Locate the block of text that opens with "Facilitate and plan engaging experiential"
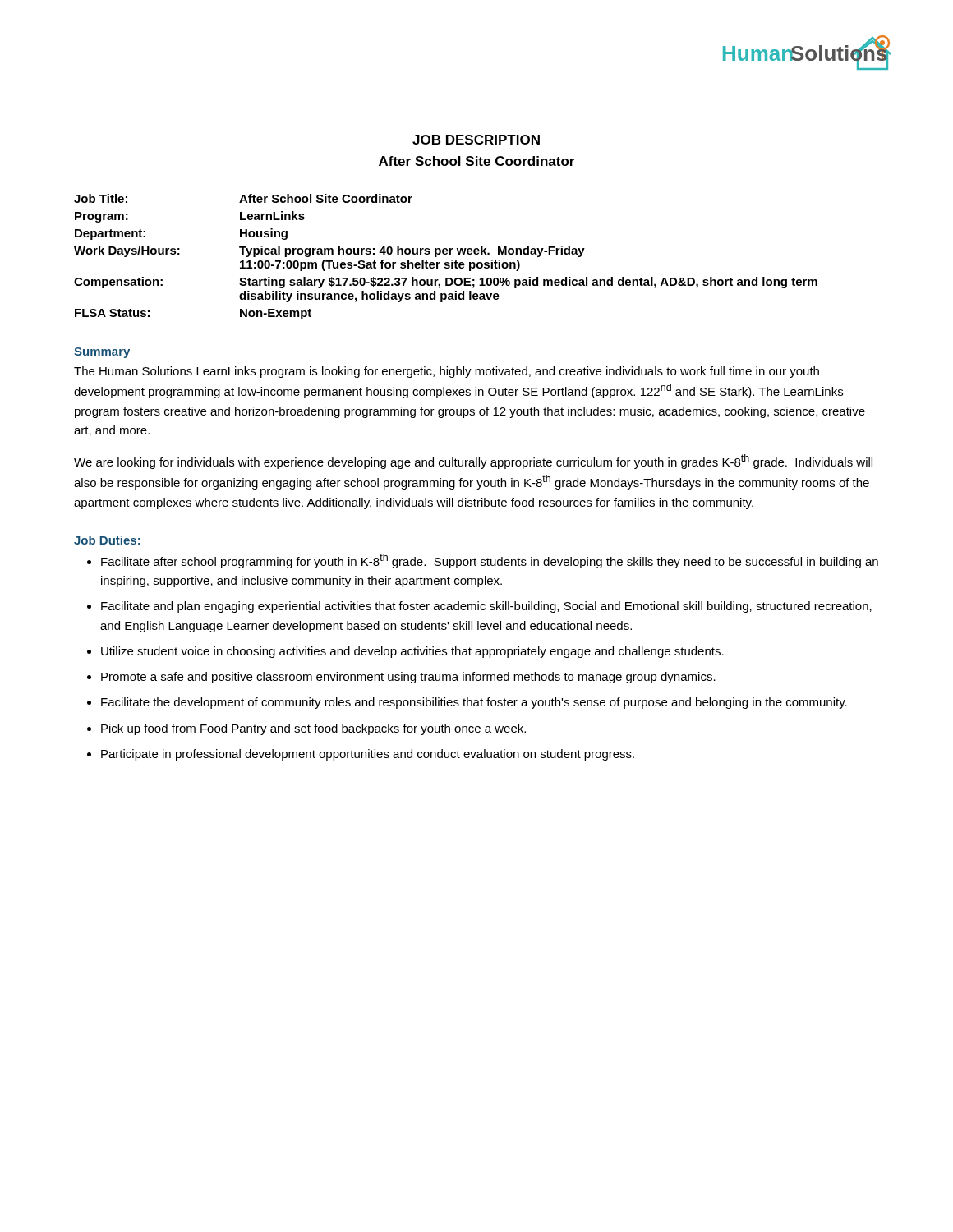This screenshot has width=953, height=1232. 486,616
